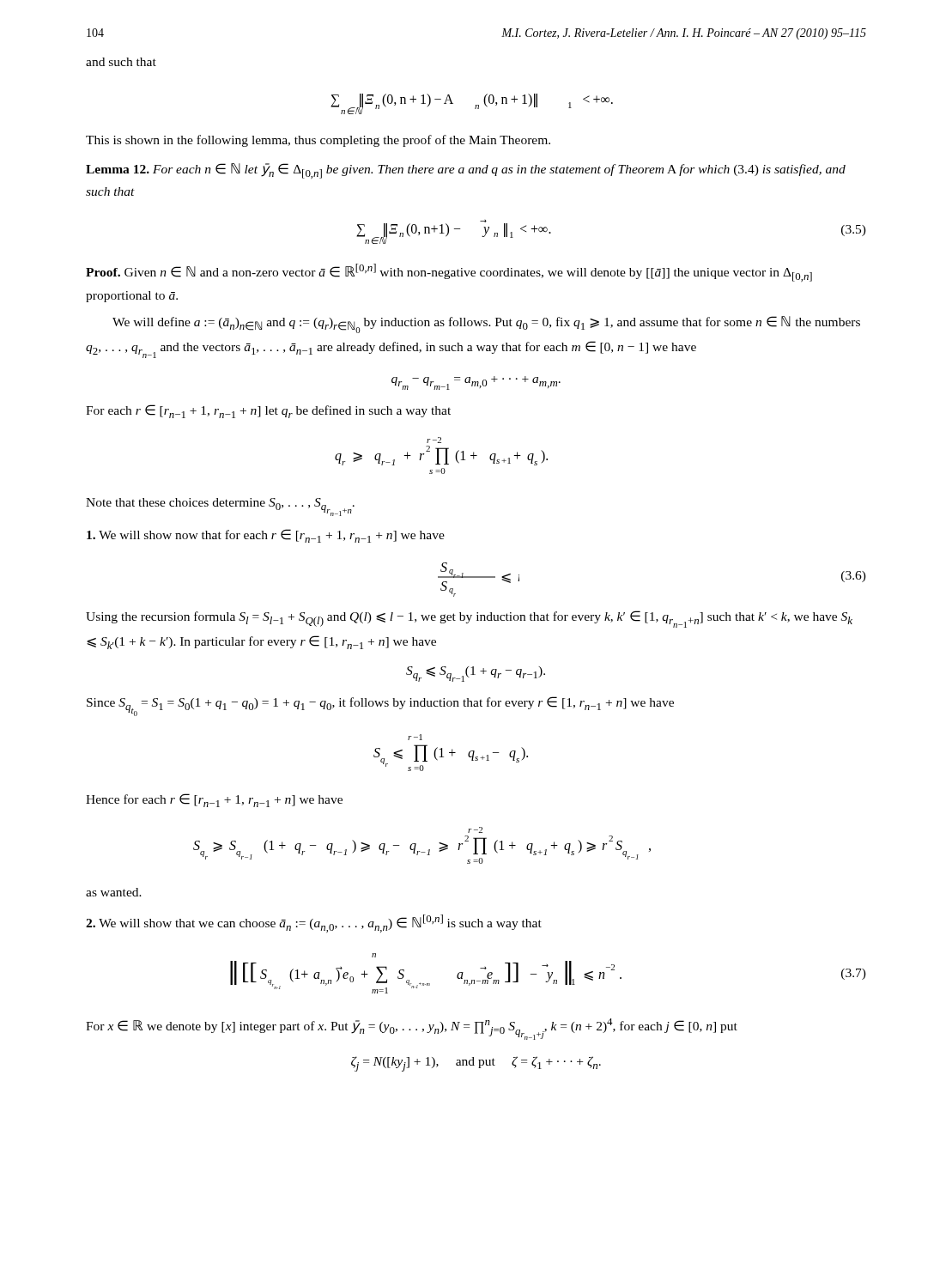The height and width of the screenshot is (1288, 952).
Task: Find the text block that says "We will show that we can choose"
Action: [314, 923]
